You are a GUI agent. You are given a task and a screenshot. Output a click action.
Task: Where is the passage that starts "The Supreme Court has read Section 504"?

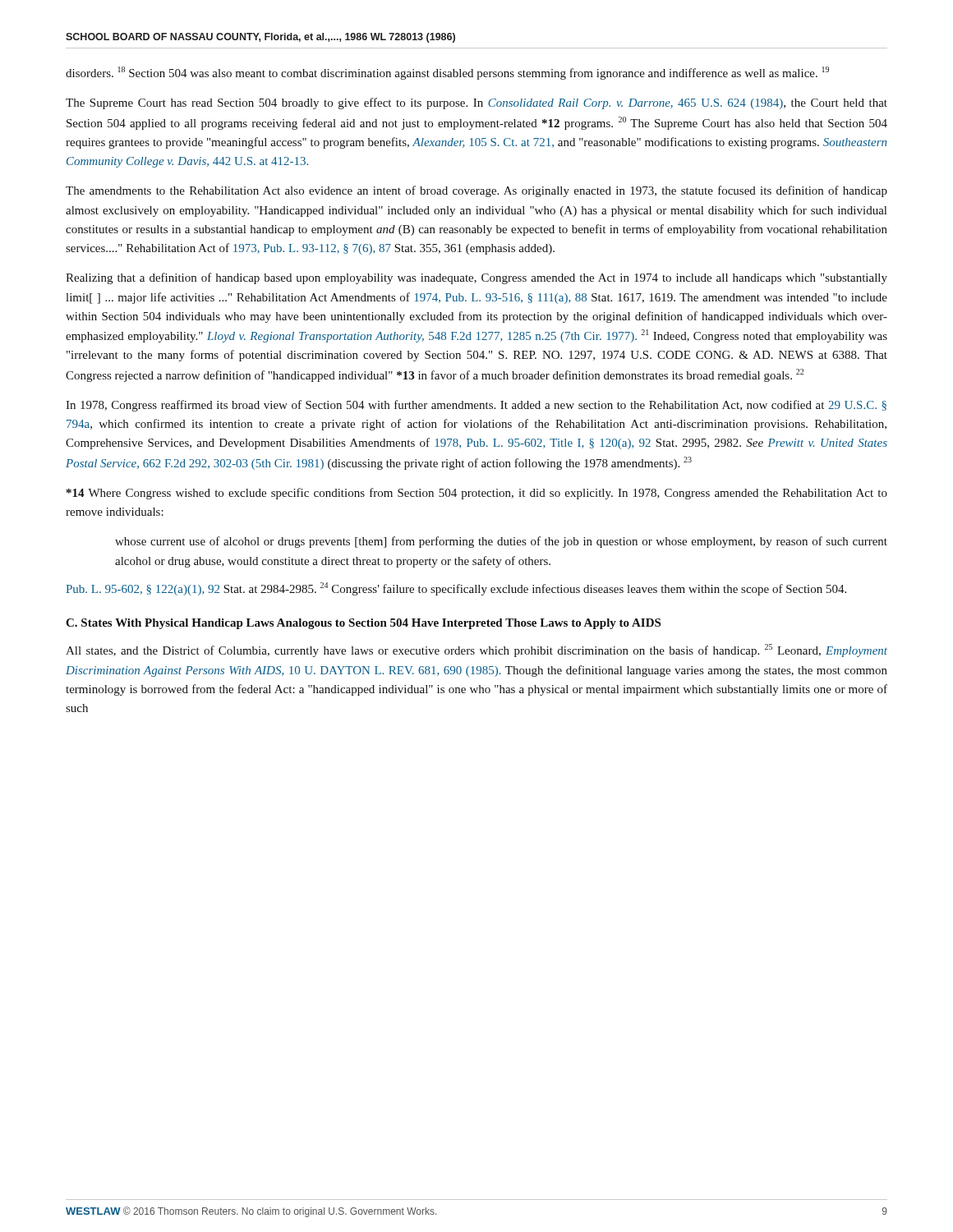tap(476, 132)
